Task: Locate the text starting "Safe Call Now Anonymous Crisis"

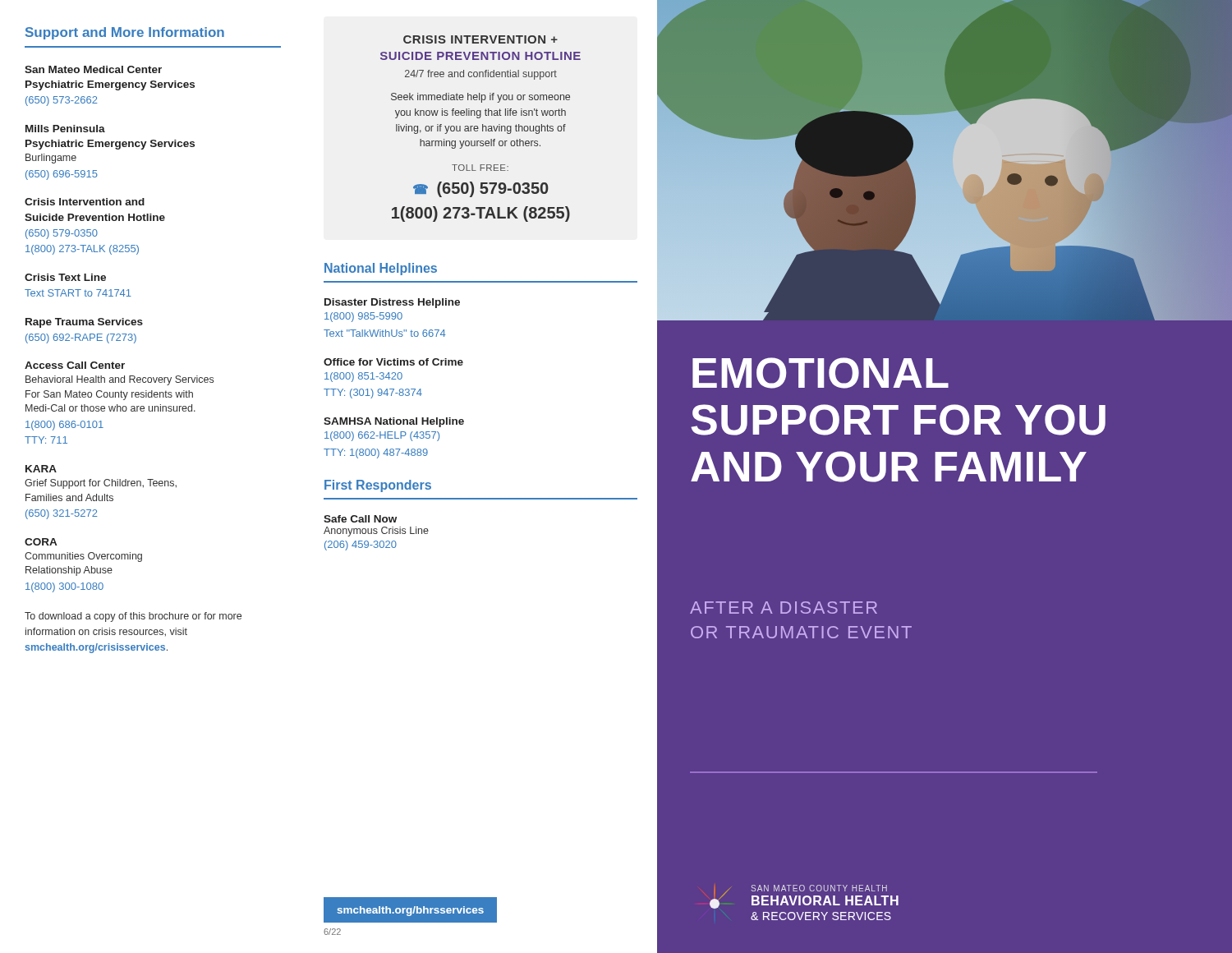Action: 360,519
